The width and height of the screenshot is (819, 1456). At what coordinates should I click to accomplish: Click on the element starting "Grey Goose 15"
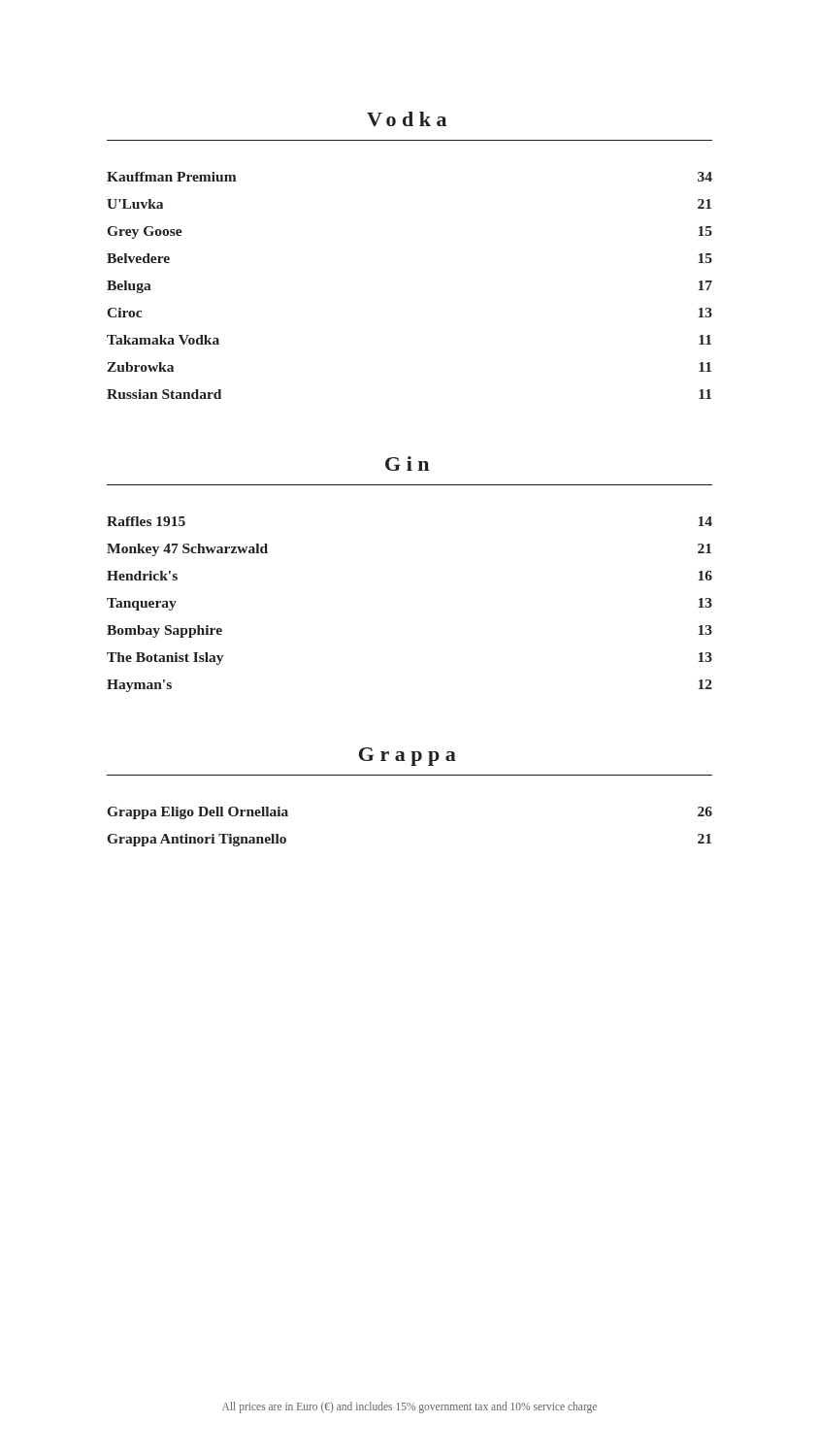[x=150, y=232]
